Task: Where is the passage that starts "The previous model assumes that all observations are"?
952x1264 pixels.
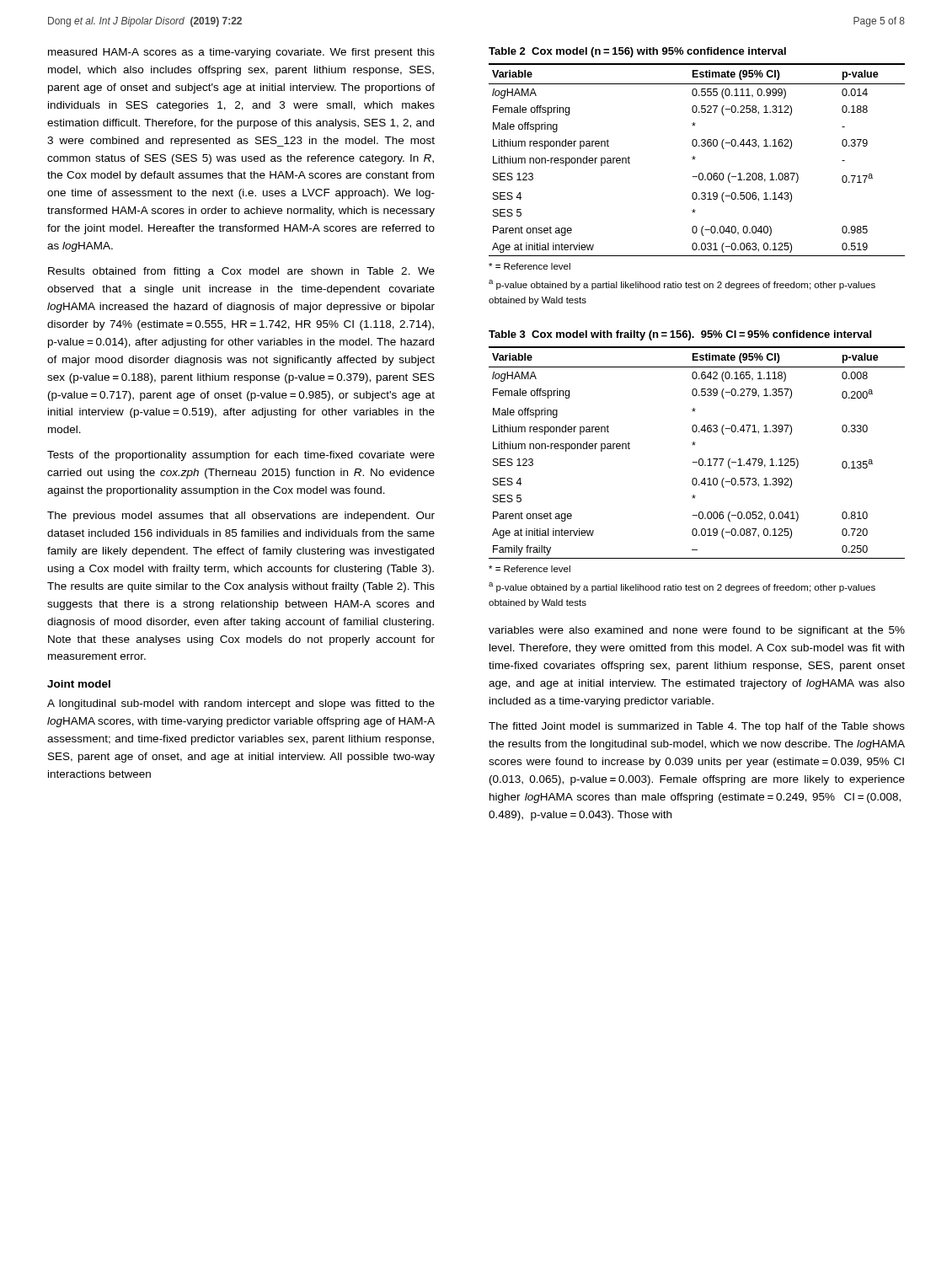Action: coord(241,587)
